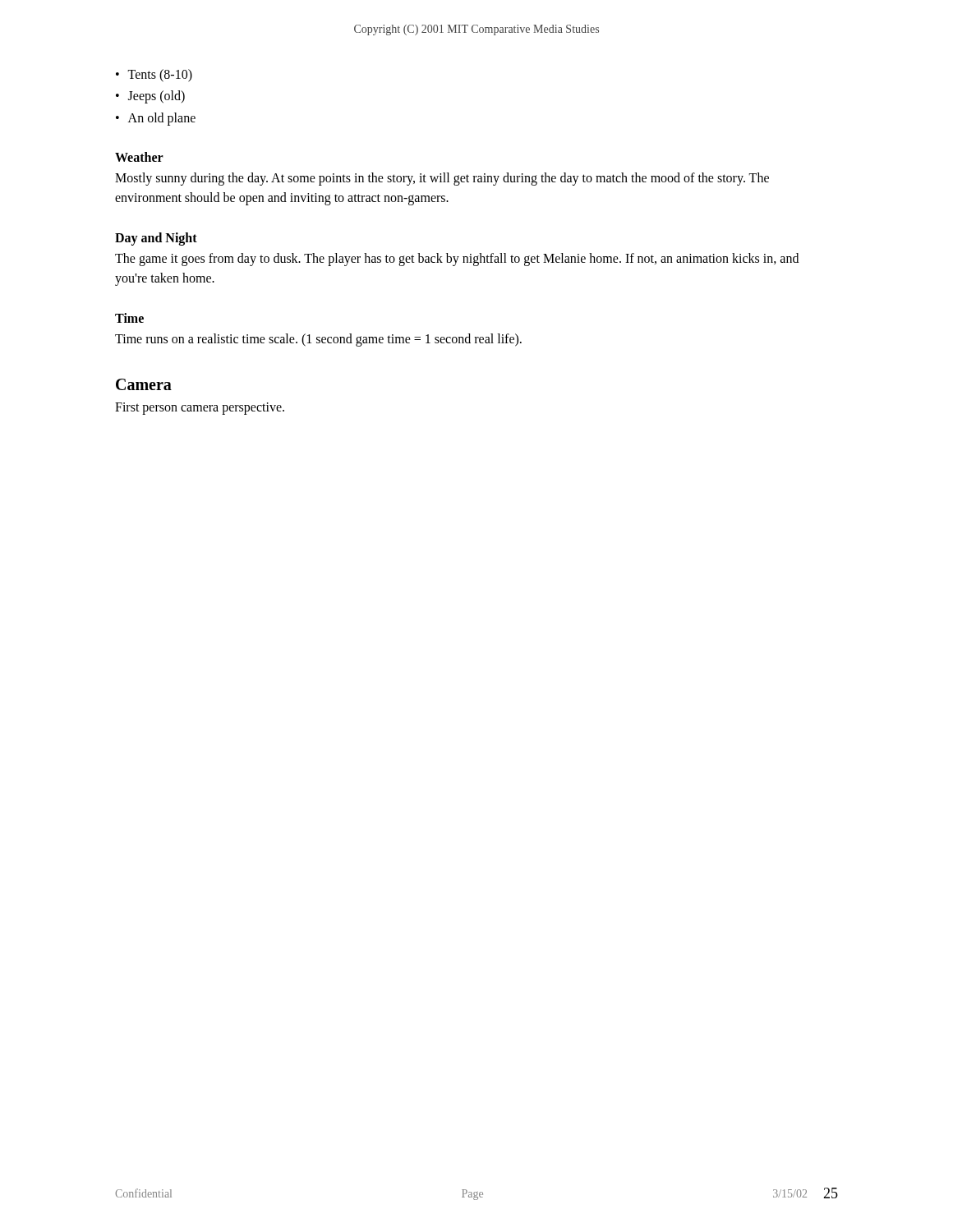Find the region starting "Day and Night"

(156, 238)
